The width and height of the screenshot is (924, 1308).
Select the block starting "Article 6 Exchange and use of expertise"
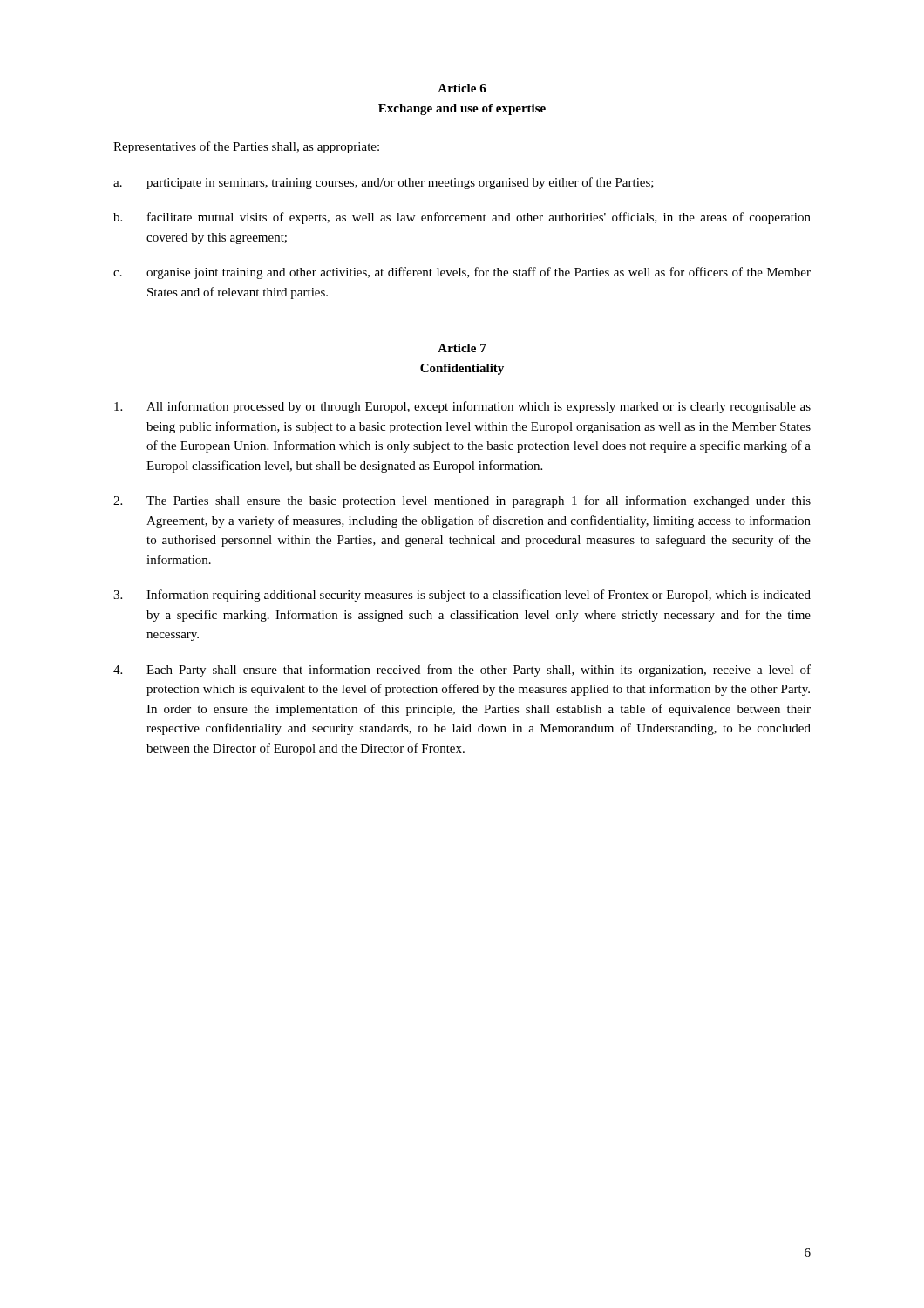[462, 98]
